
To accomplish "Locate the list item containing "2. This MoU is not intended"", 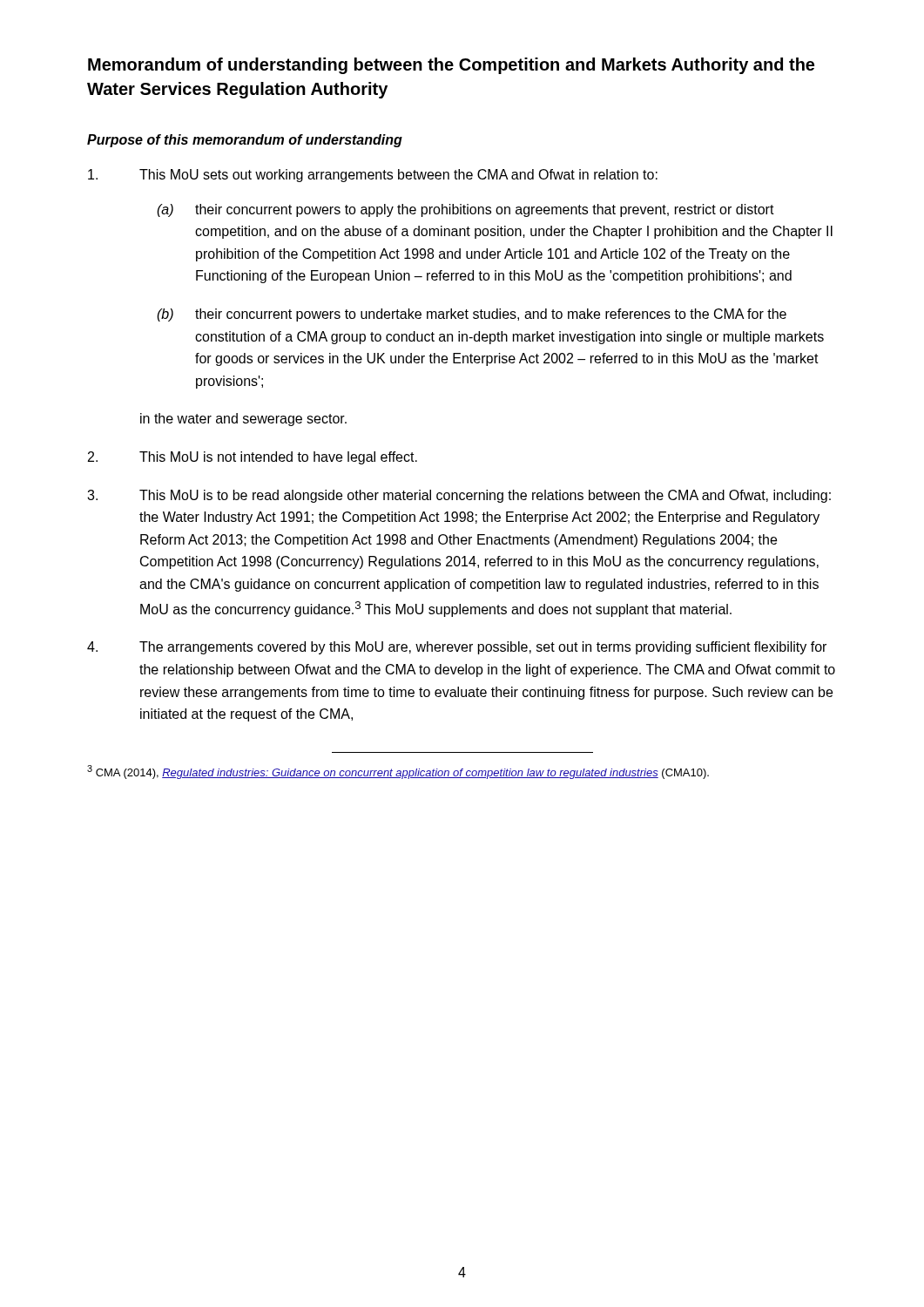I will click(x=253, y=458).
